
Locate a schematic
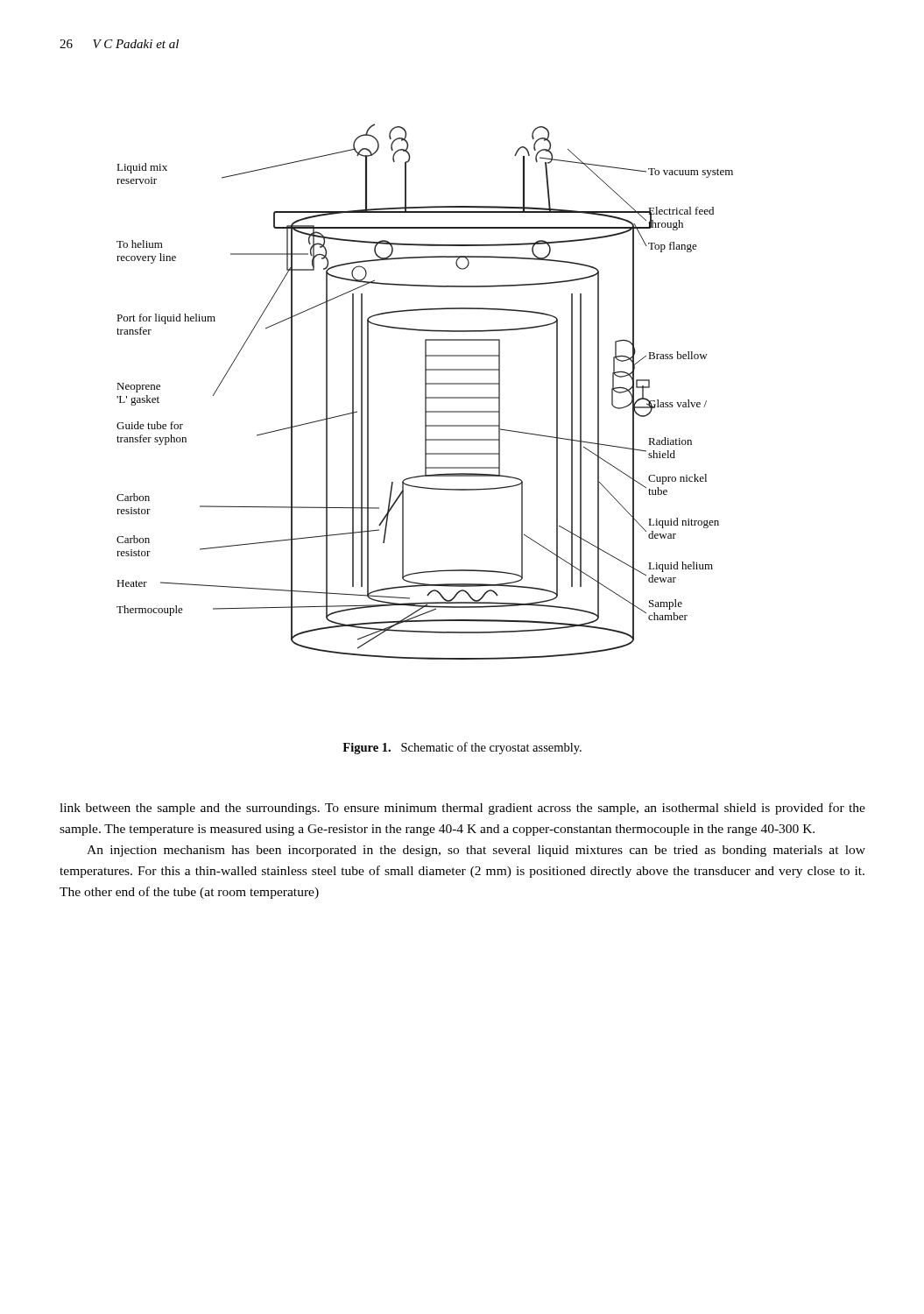(462, 405)
